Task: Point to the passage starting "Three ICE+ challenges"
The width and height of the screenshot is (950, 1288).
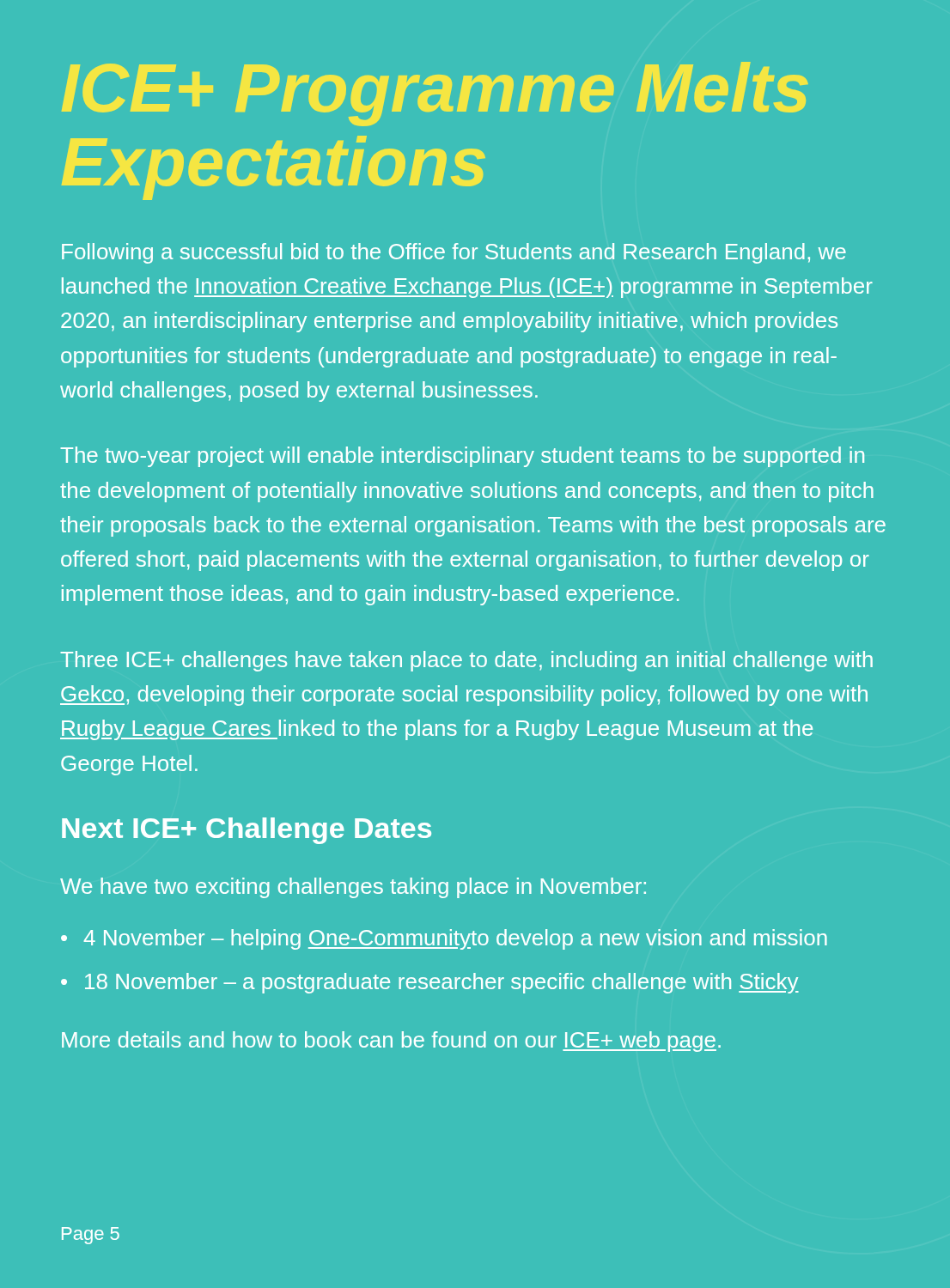Action: (467, 711)
